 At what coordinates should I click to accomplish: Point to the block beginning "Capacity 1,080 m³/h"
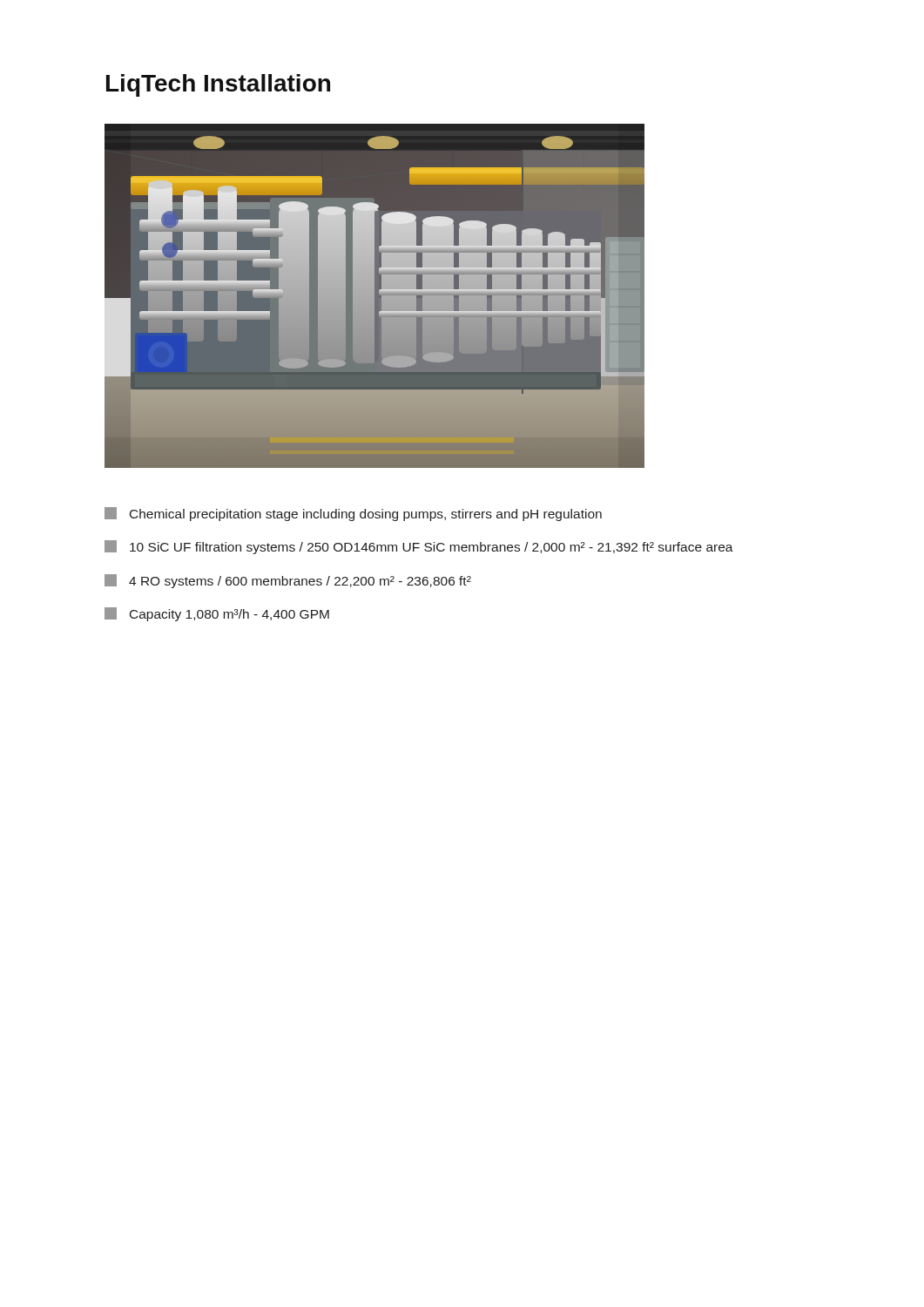(x=217, y=615)
